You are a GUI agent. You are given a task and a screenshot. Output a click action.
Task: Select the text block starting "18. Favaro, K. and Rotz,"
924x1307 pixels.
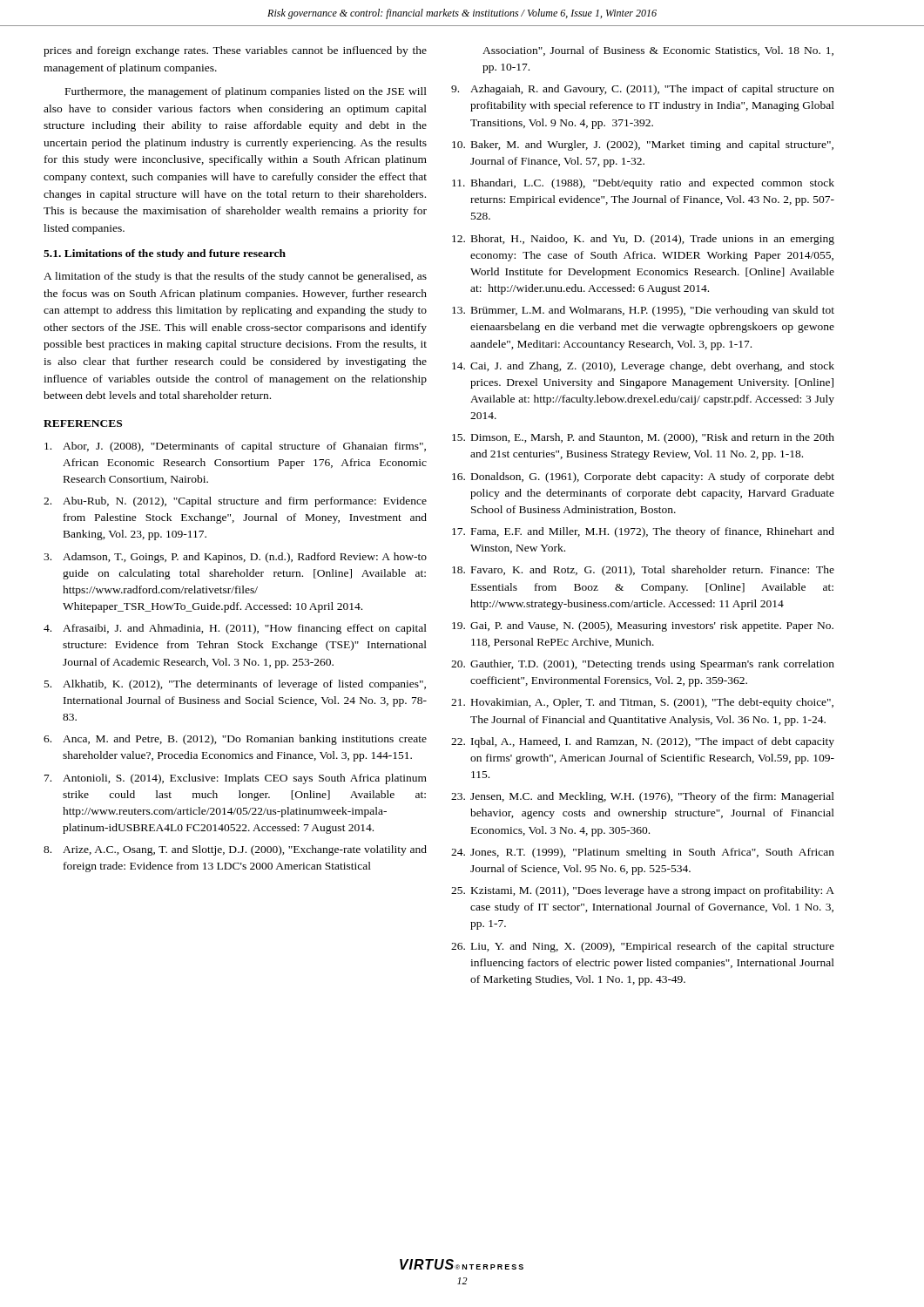(643, 587)
